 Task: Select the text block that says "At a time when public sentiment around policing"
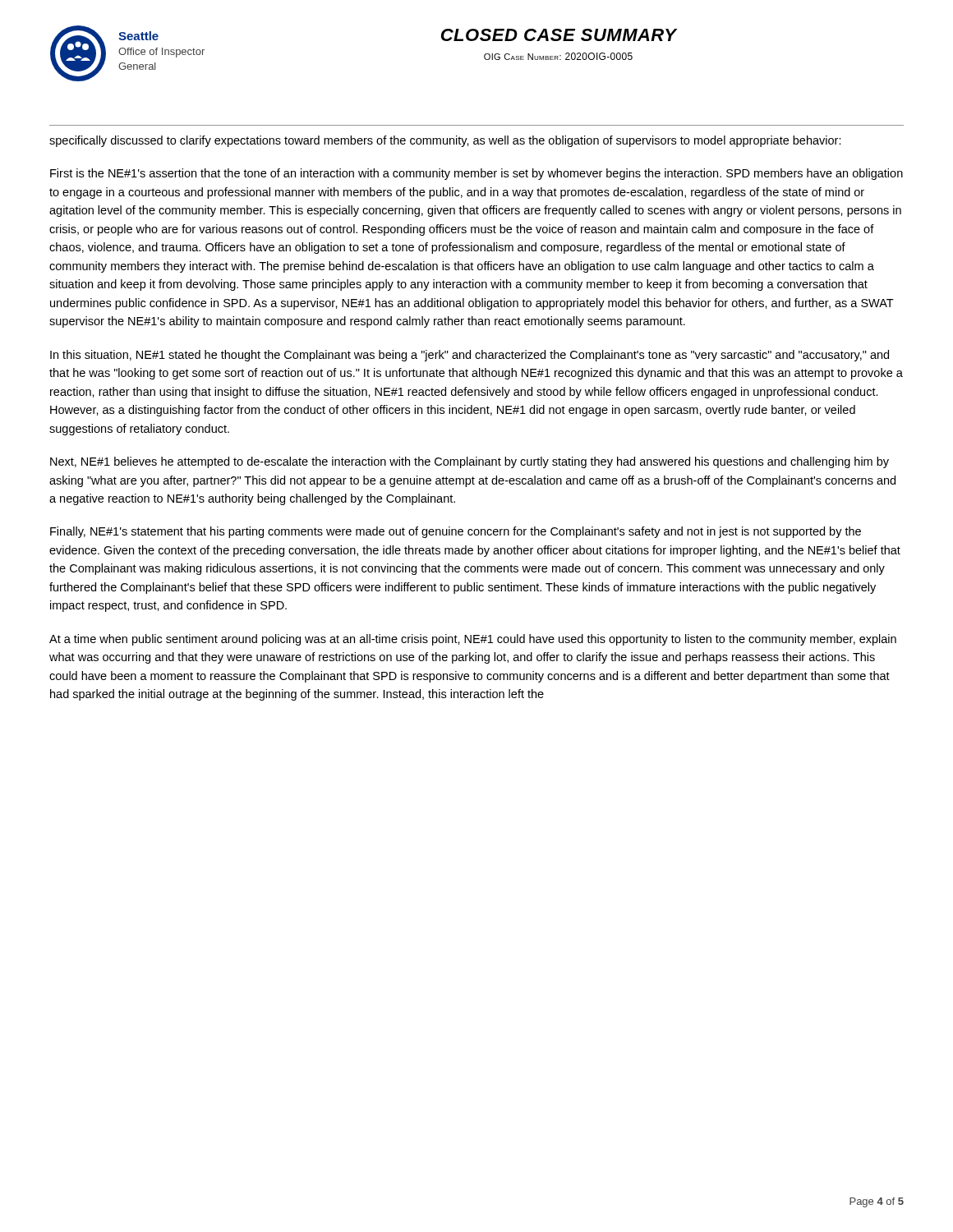click(x=473, y=667)
